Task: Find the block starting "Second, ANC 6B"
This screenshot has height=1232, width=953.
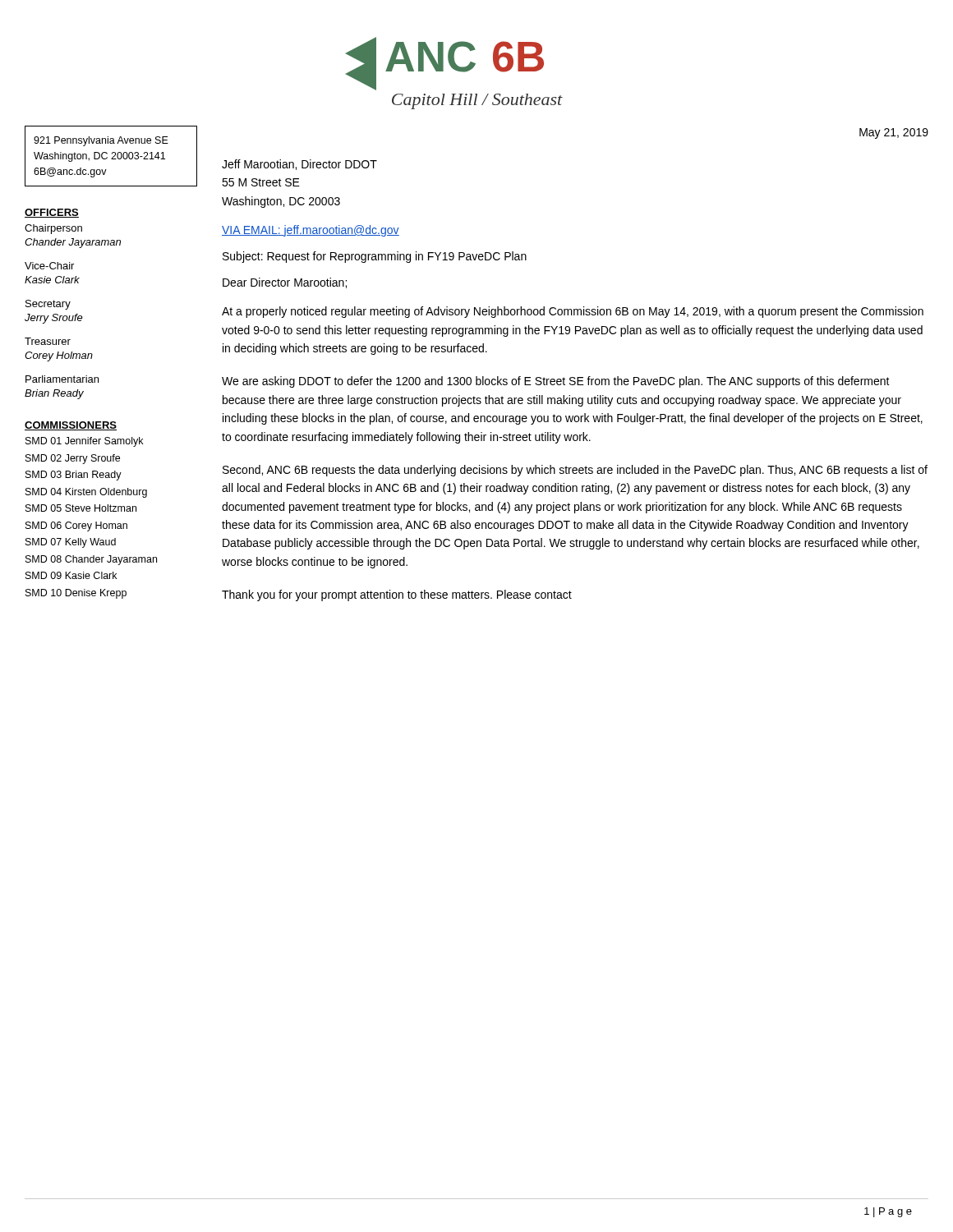Action: (x=575, y=516)
